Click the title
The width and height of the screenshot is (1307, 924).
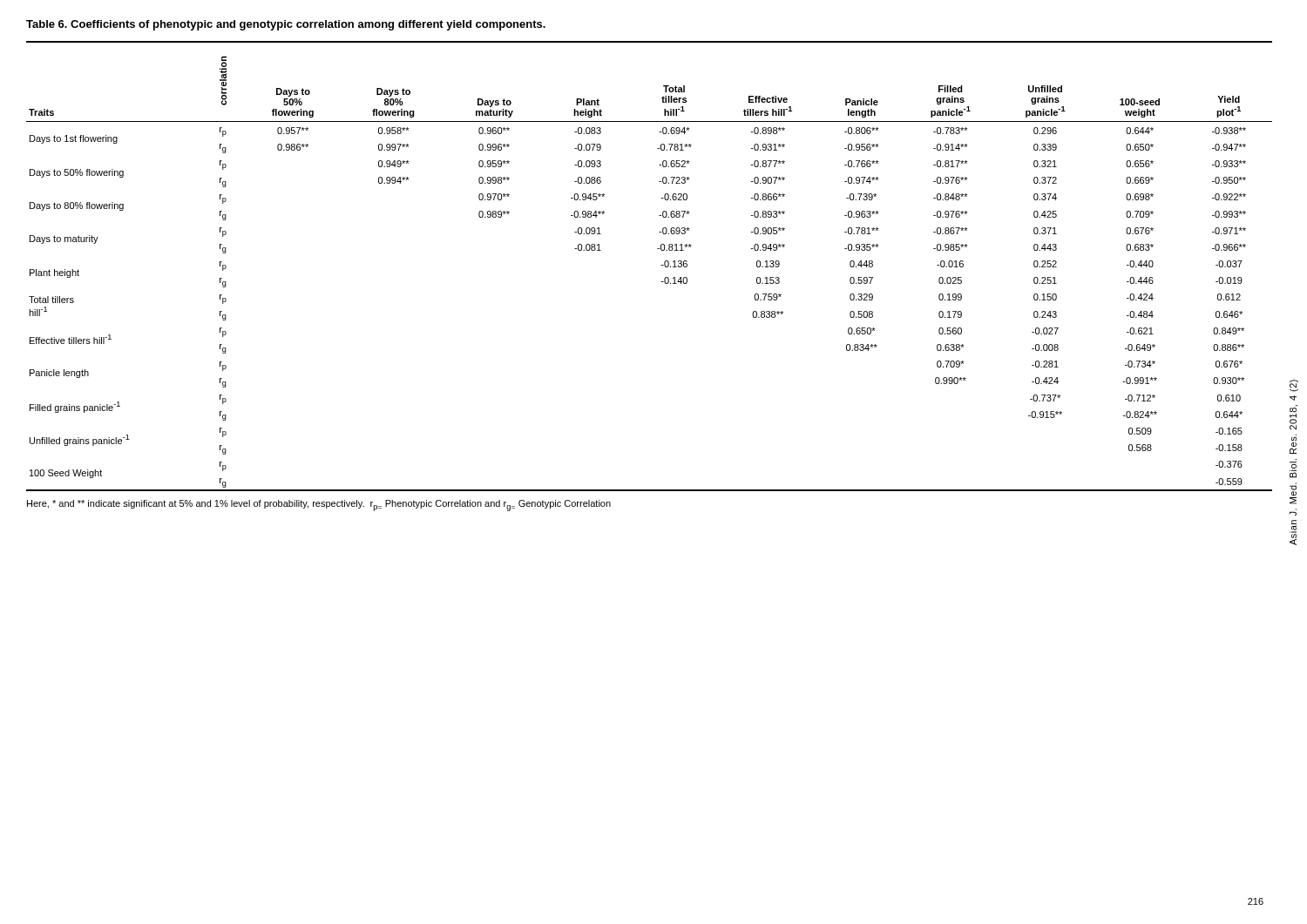[x=286, y=24]
